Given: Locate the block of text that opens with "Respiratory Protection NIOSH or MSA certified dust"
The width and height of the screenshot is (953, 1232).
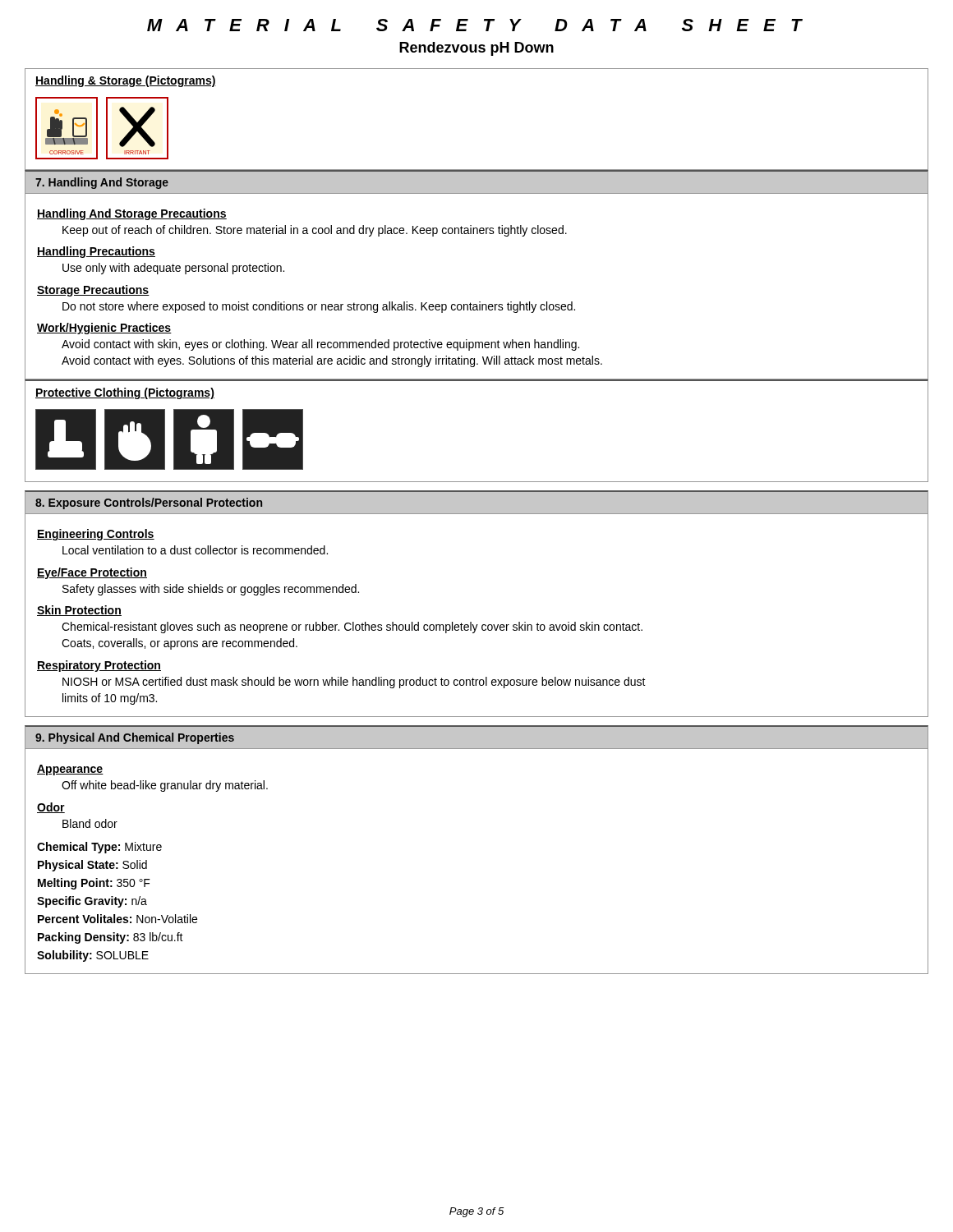Looking at the screenshot, I should click(x=476, y=682).
